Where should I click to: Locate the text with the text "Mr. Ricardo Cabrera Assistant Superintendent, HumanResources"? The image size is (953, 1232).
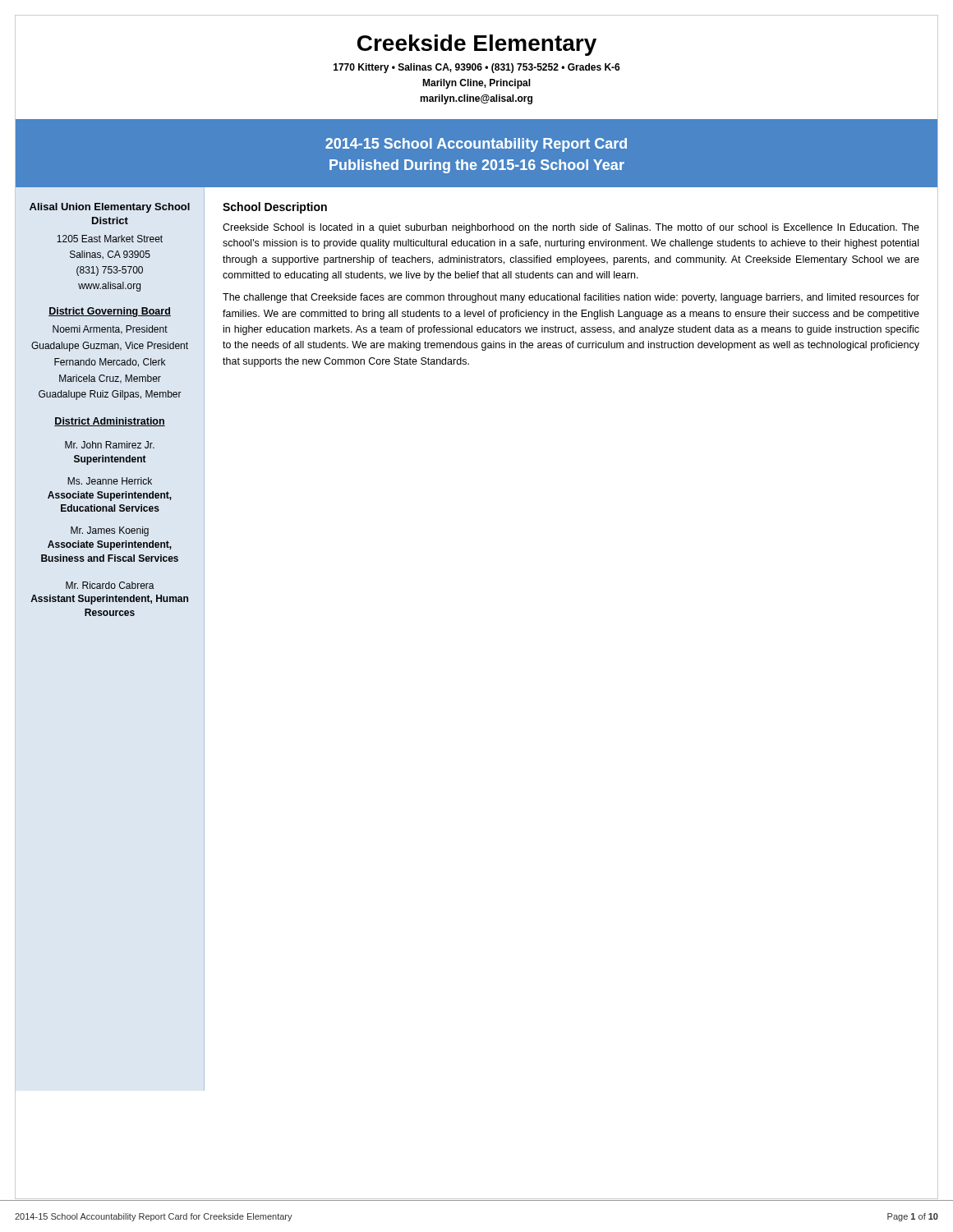pyautogui.click(x=110, y=599)
